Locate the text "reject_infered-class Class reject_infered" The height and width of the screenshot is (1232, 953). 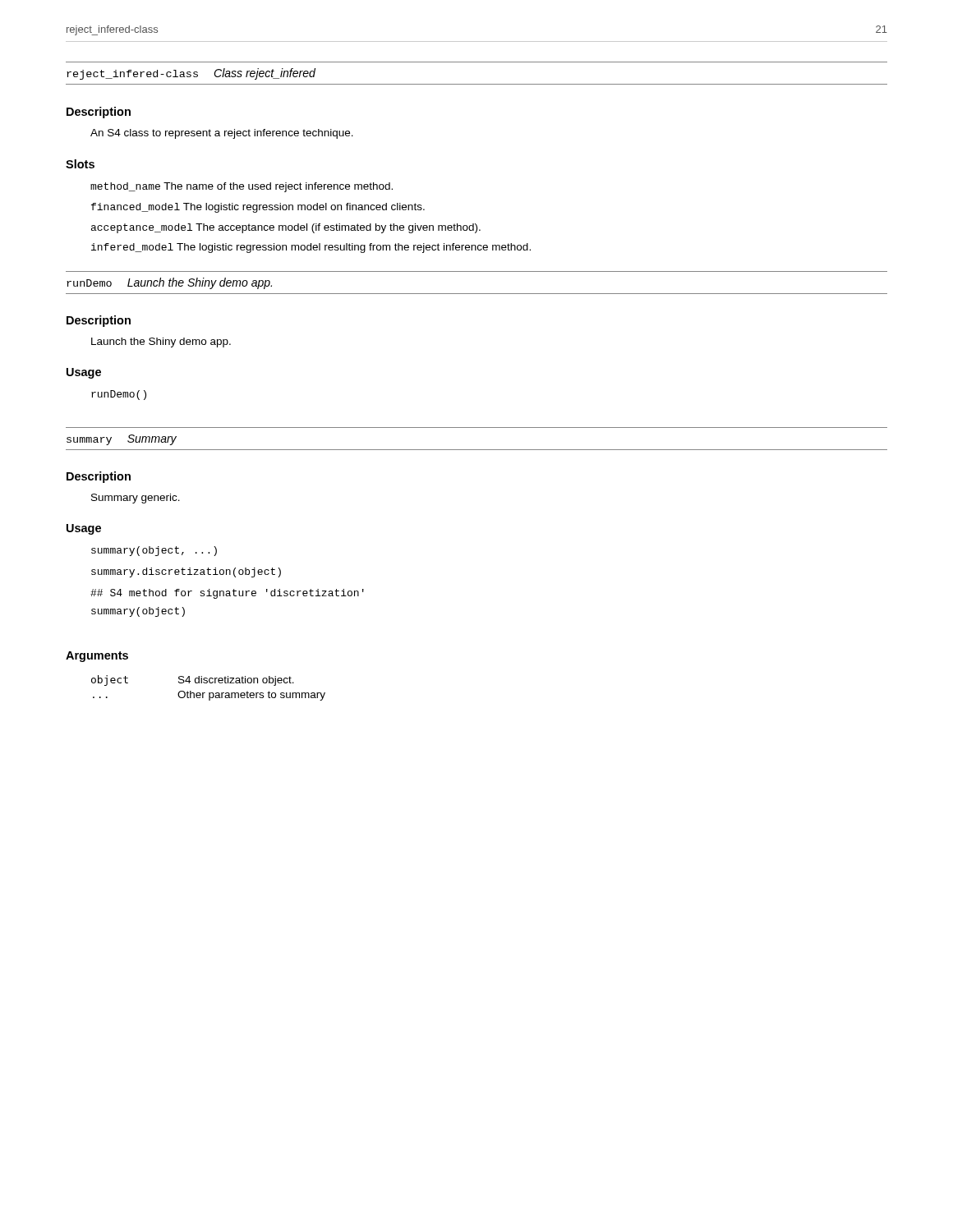(476, 73)
